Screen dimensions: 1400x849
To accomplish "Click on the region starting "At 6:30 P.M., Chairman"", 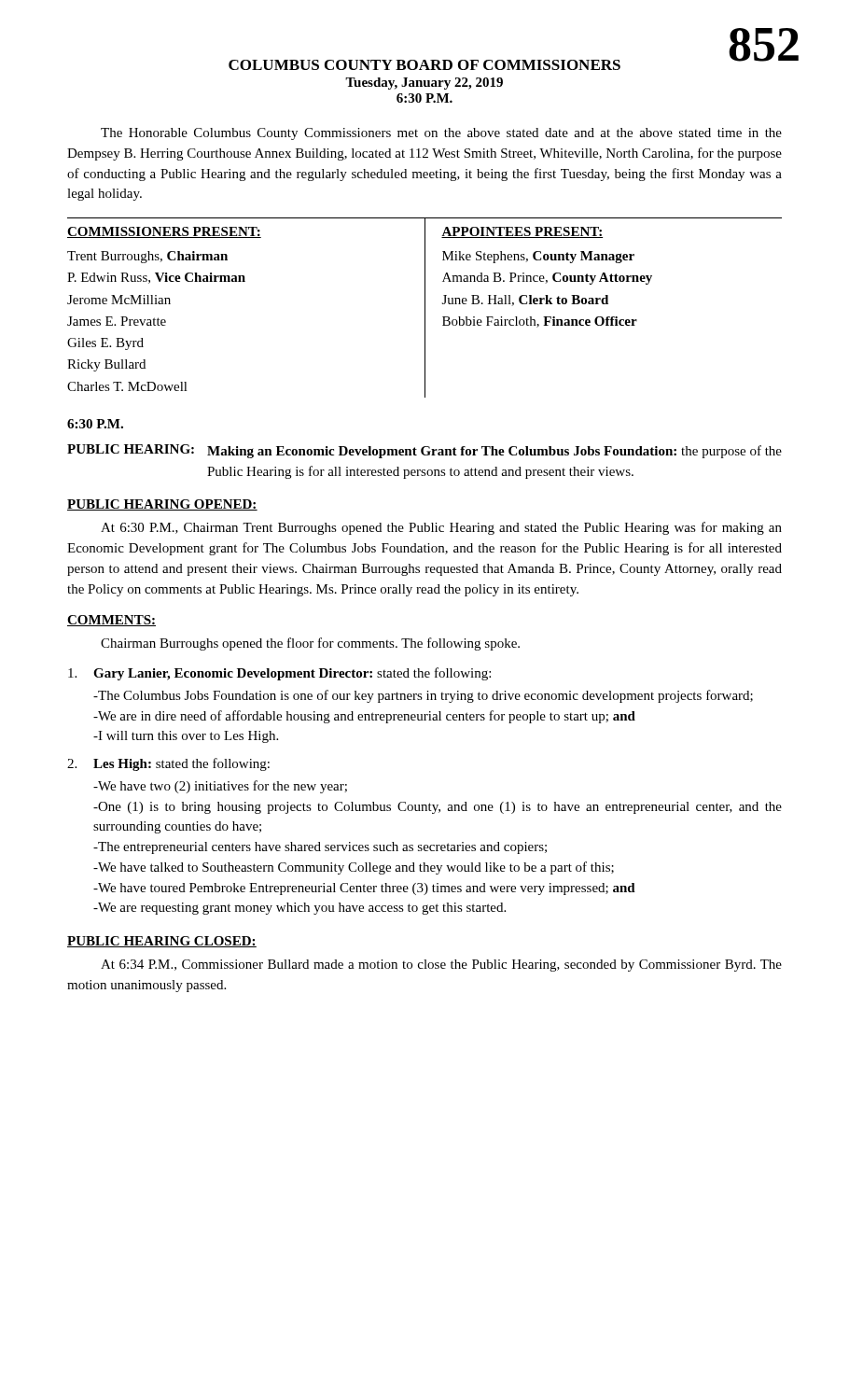I will pyautogui.click(x=424, y=558).
